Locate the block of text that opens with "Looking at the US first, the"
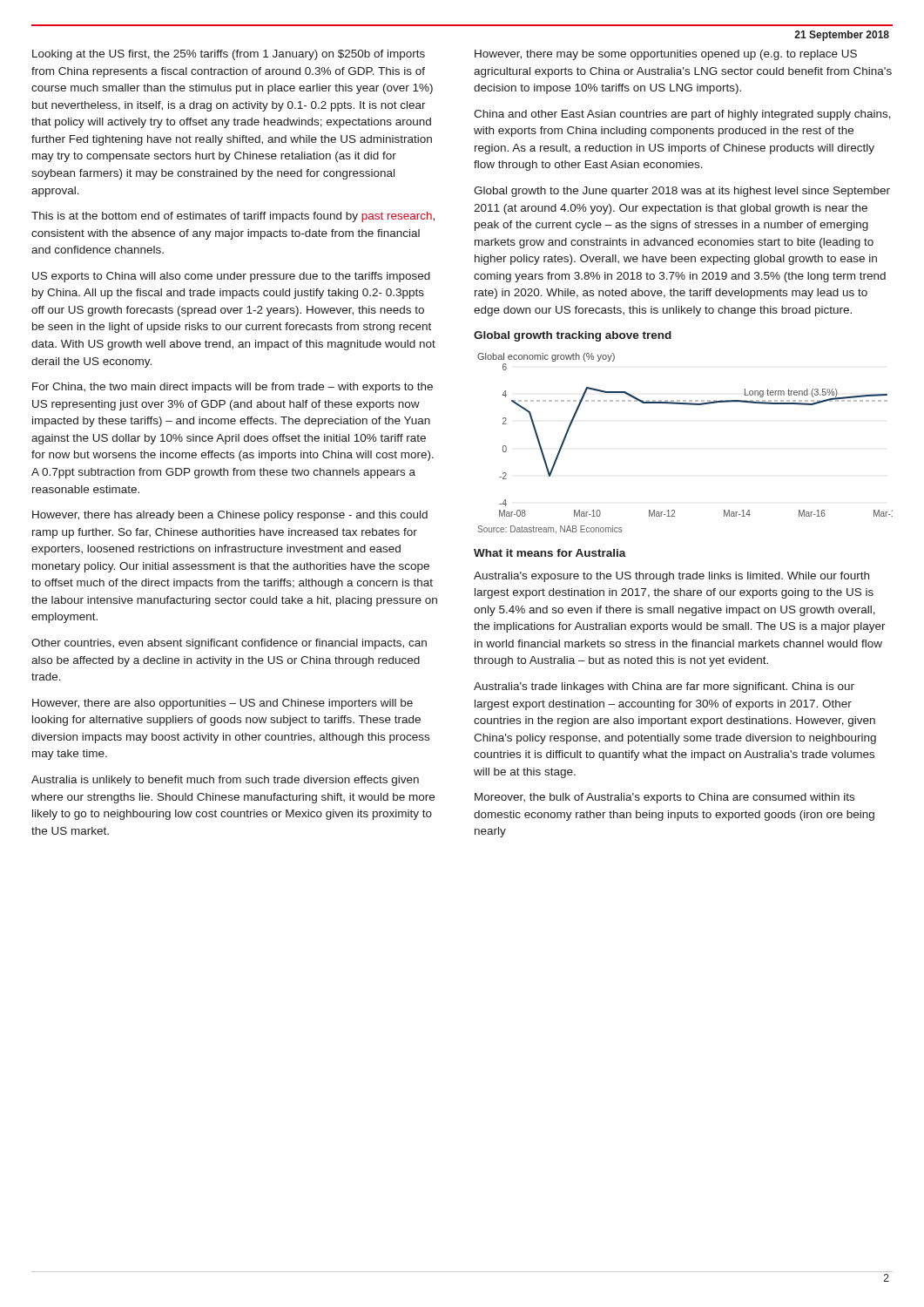 tap(235, 122)
